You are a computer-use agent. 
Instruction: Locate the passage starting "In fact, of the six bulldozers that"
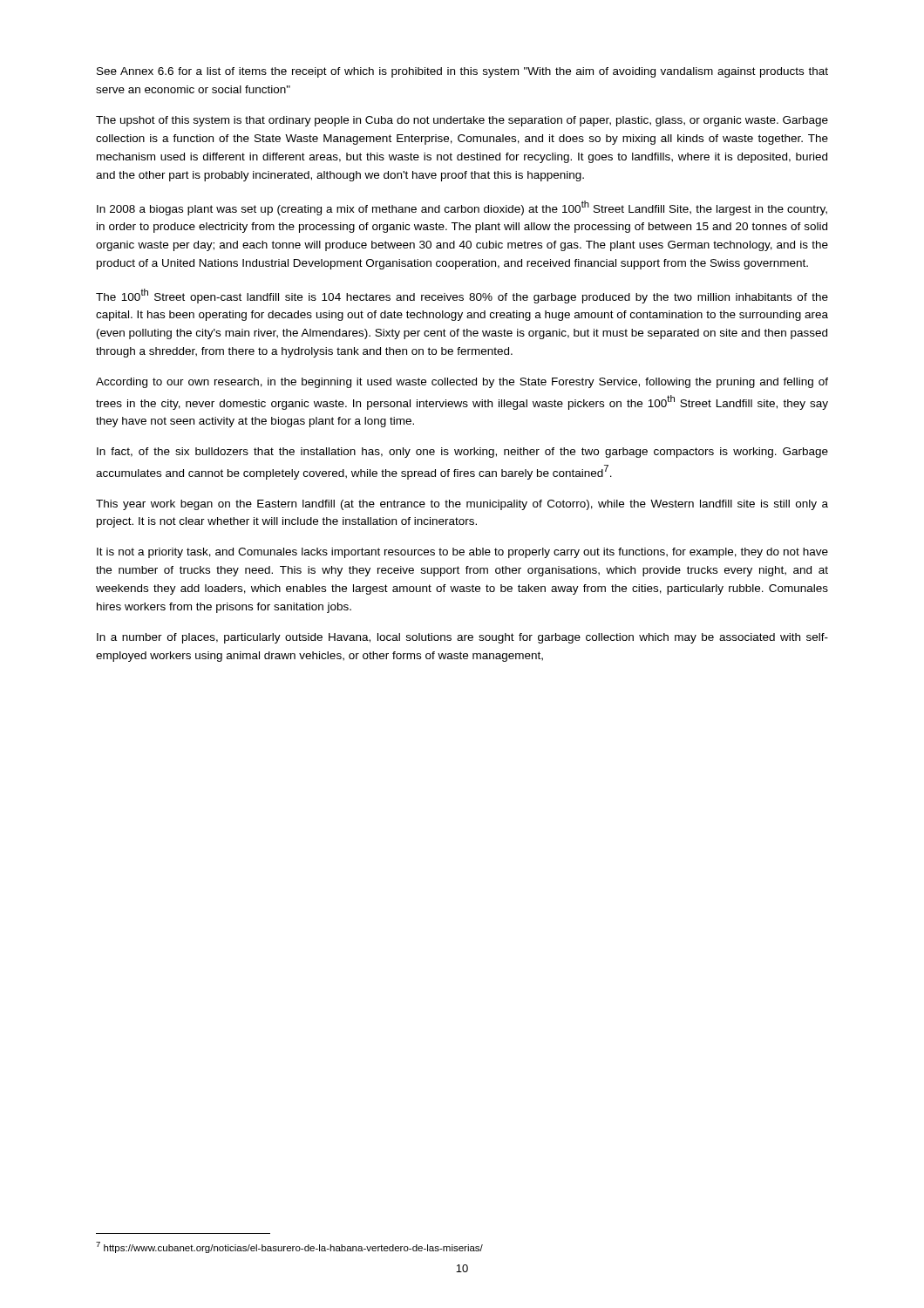click(462, 462)
